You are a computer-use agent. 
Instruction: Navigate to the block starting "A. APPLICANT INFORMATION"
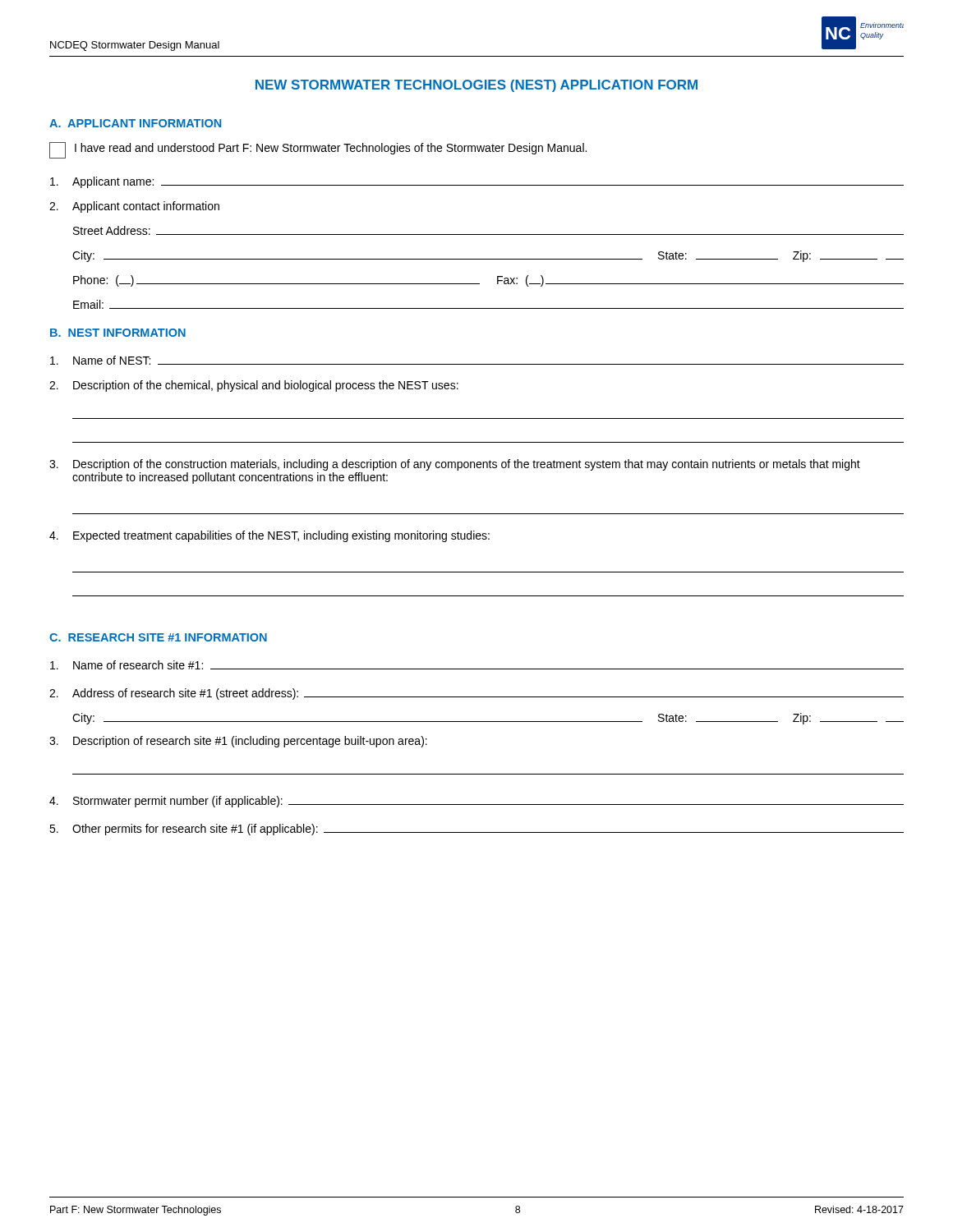136,123
